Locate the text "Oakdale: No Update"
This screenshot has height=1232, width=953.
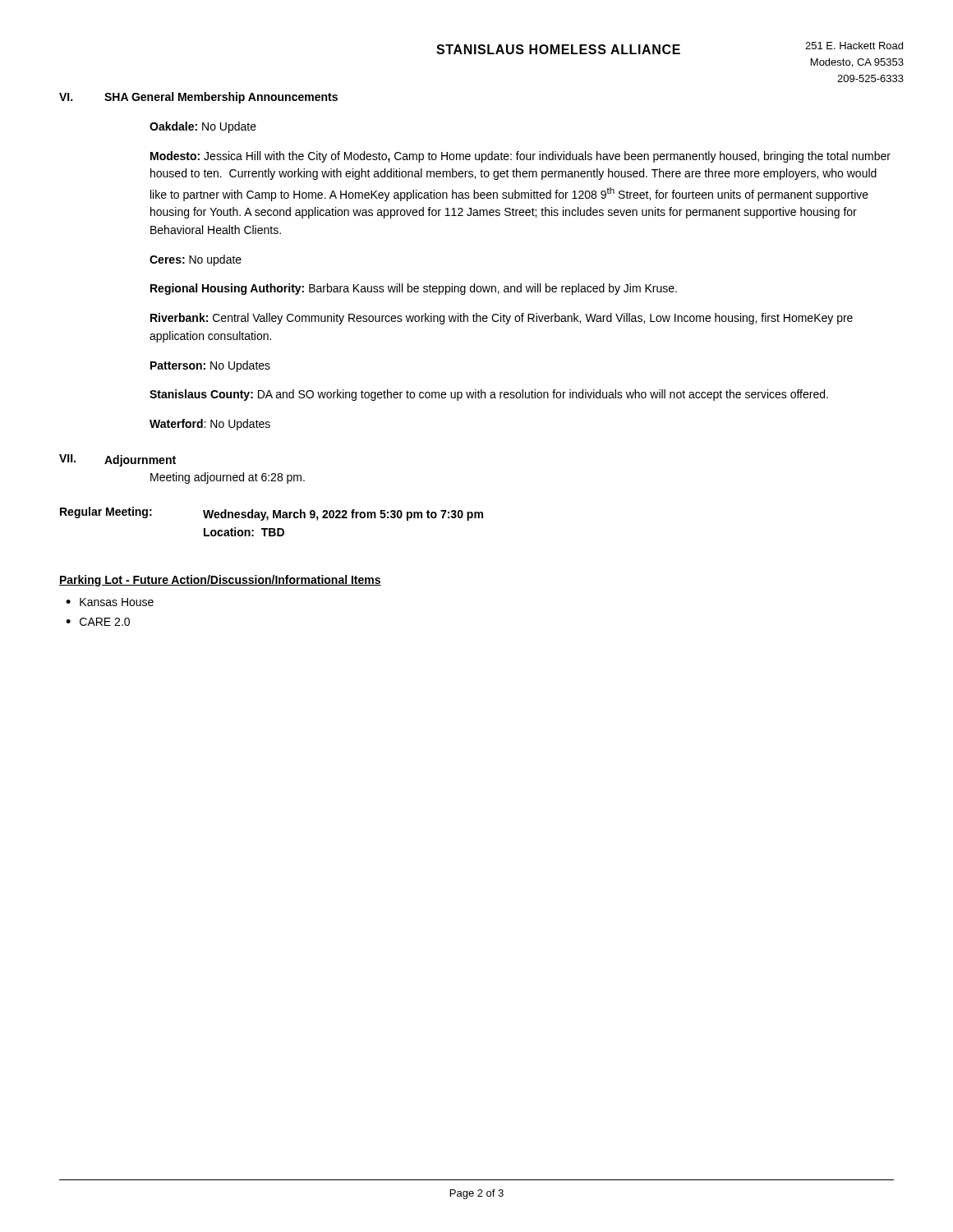coord(203,127)
